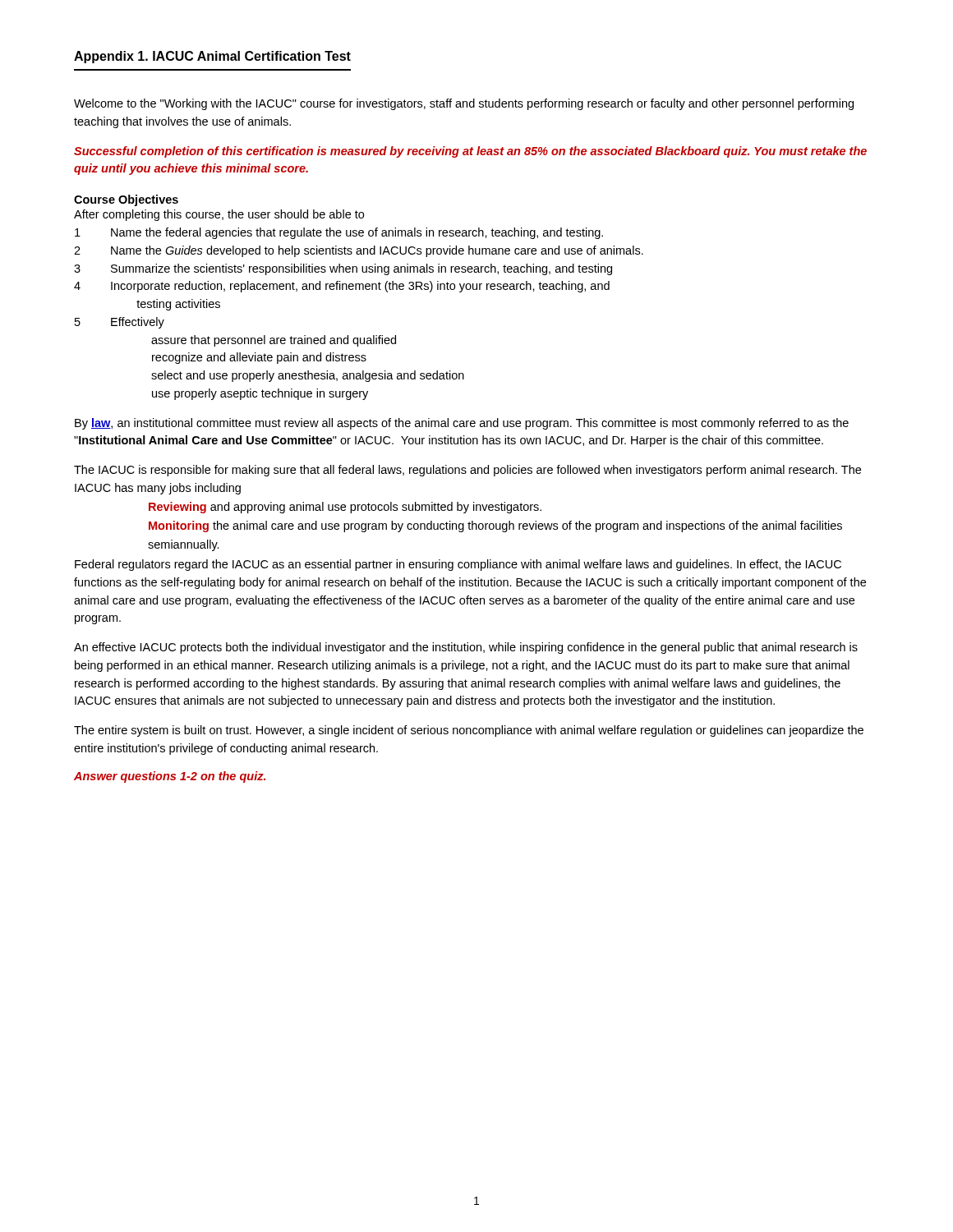953x1232 pixels.
Task: Click the passage that begins "An effective IACUC protects"
Action: point(466,674)
